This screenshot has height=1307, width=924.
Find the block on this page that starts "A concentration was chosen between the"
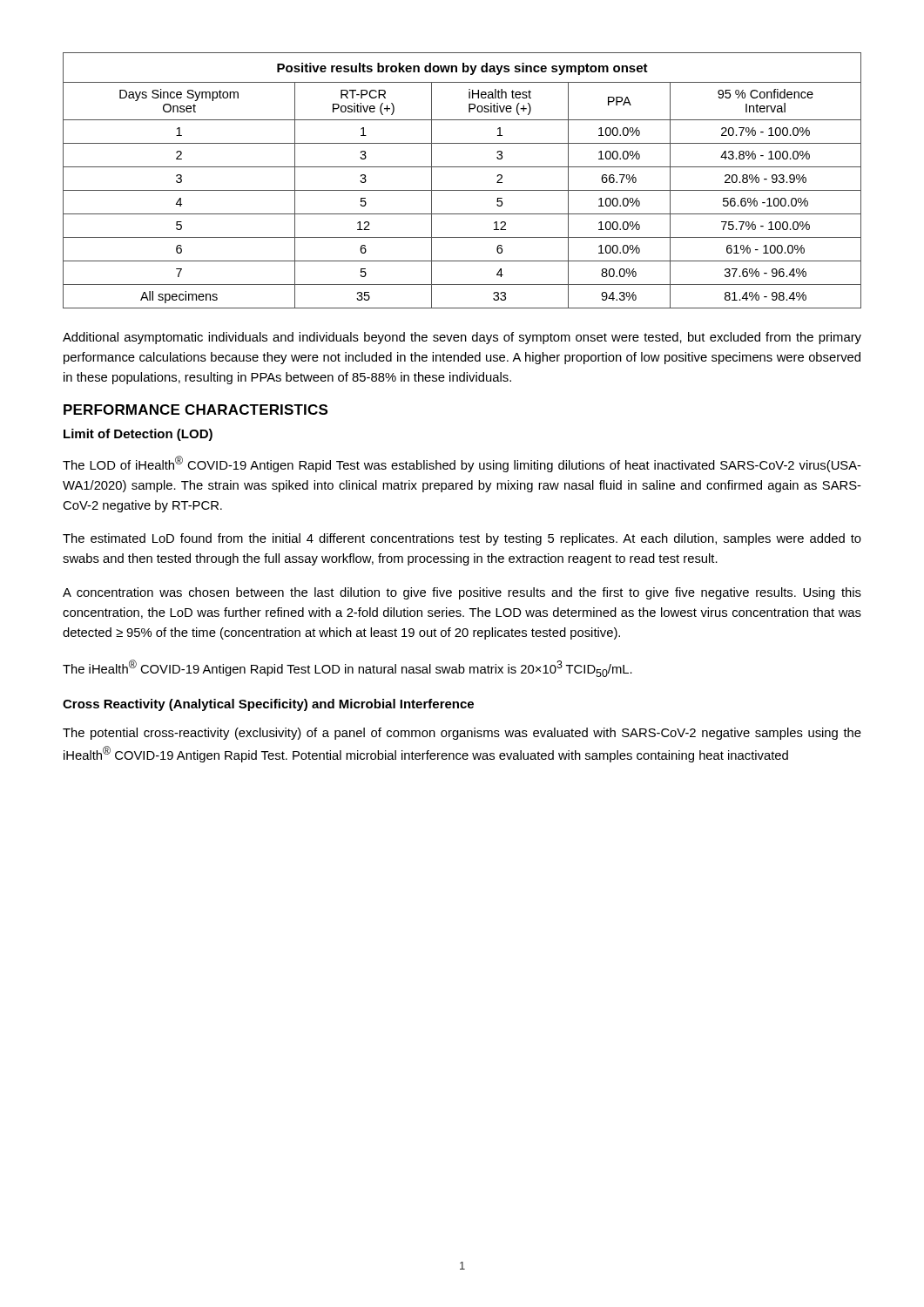coord(462,613)
